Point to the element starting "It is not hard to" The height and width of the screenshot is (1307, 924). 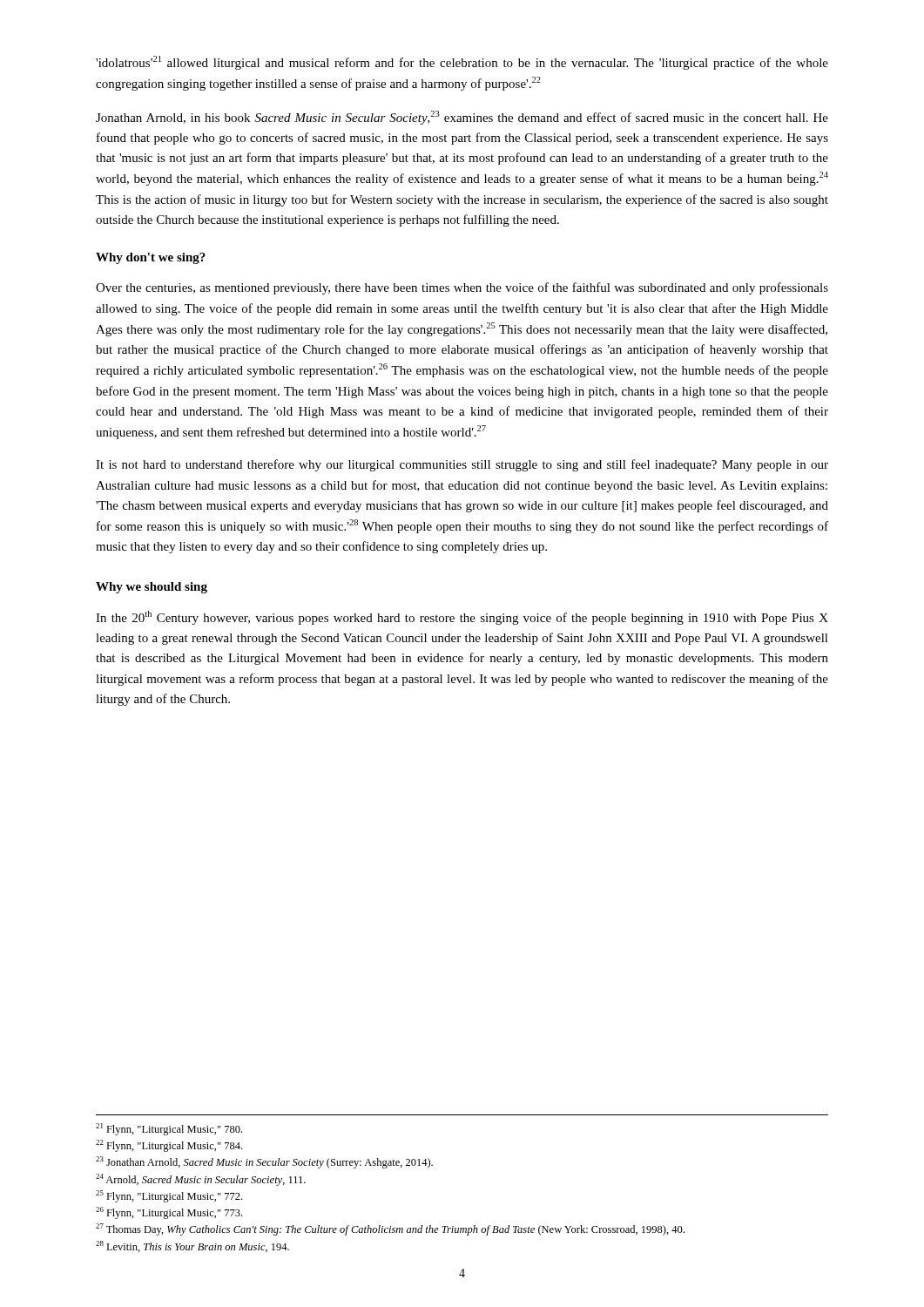click(x=462, y=506)
